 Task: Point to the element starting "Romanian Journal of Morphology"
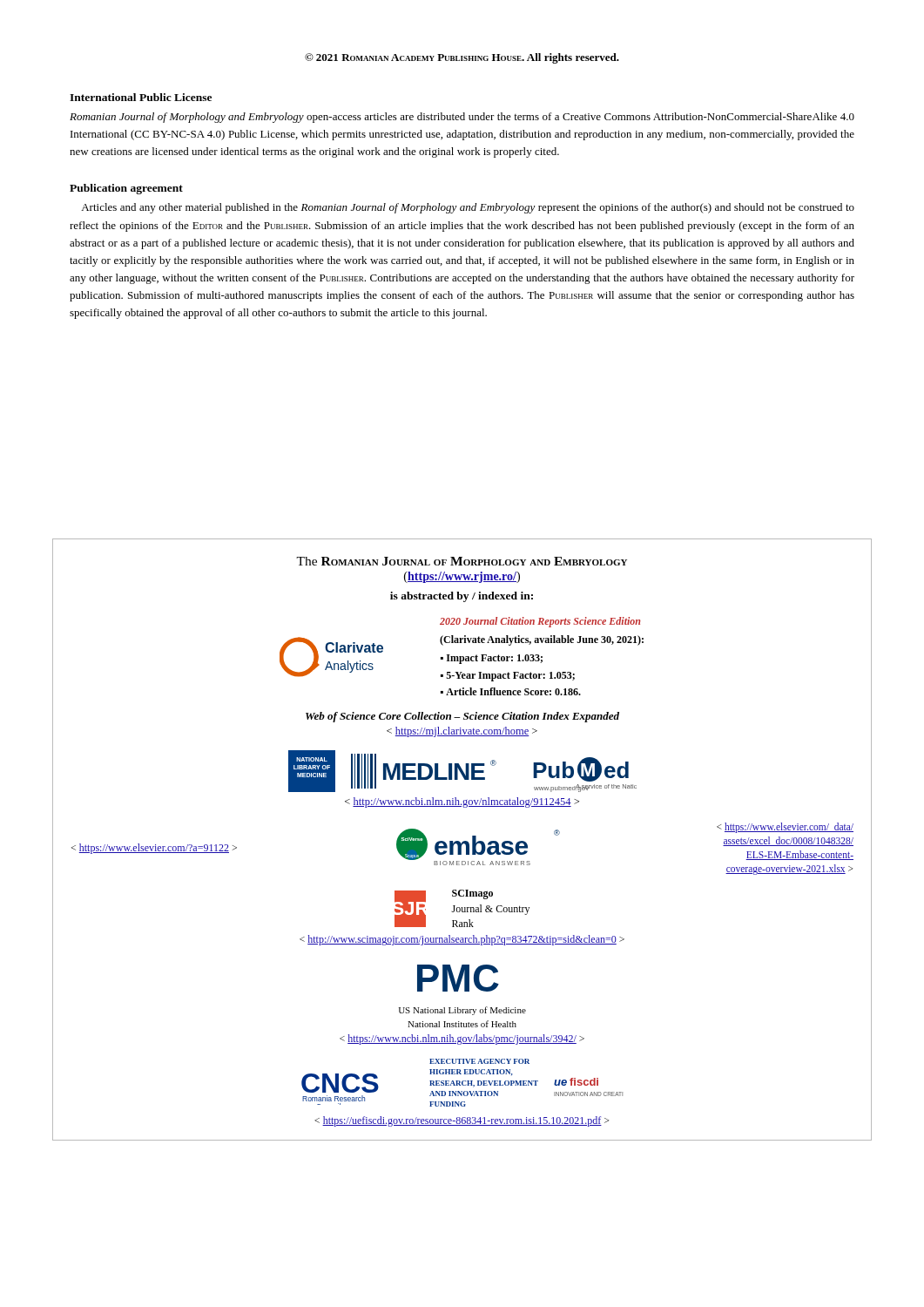[x=462, y=134]
